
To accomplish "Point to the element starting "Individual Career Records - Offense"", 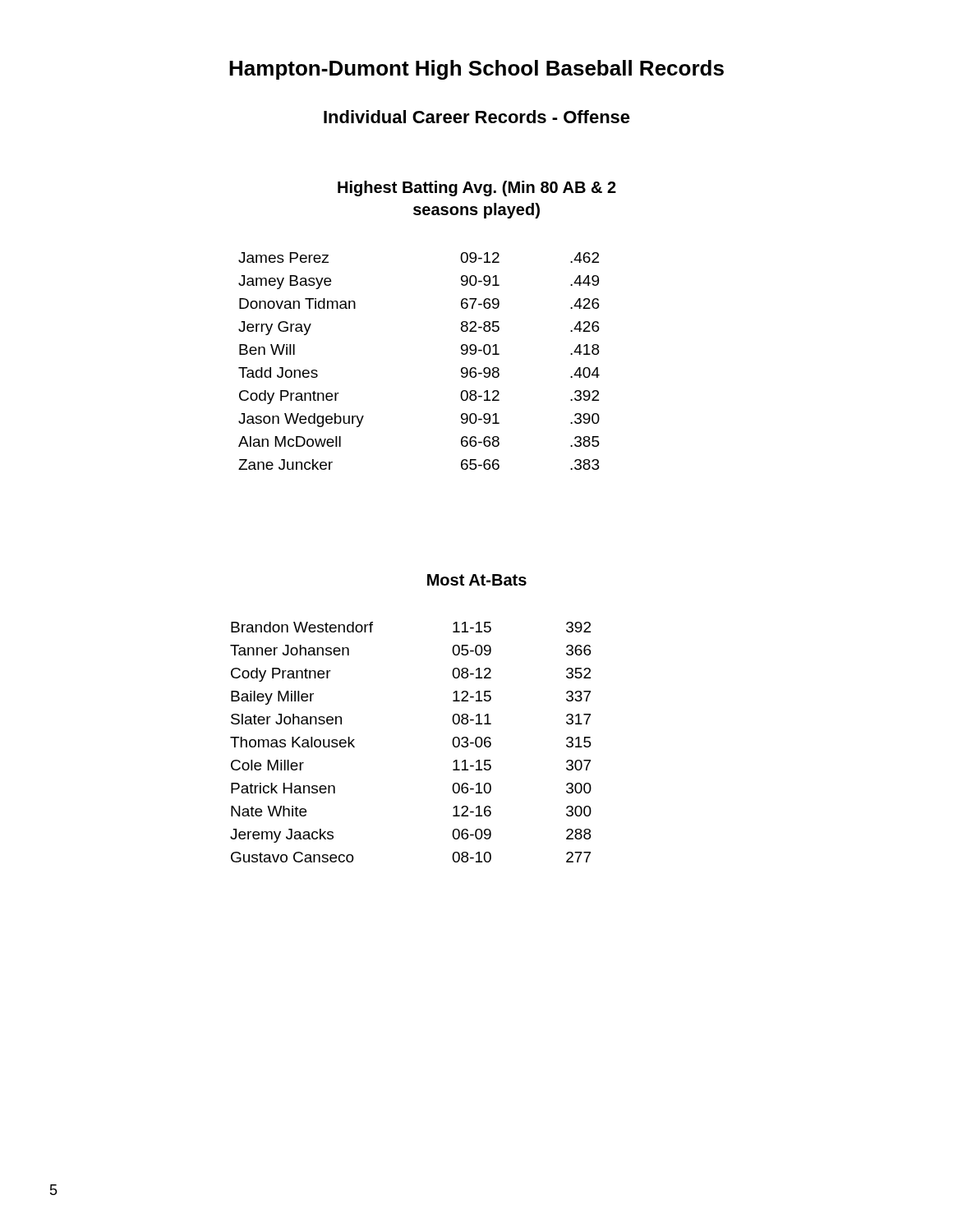I will (476, 117).
